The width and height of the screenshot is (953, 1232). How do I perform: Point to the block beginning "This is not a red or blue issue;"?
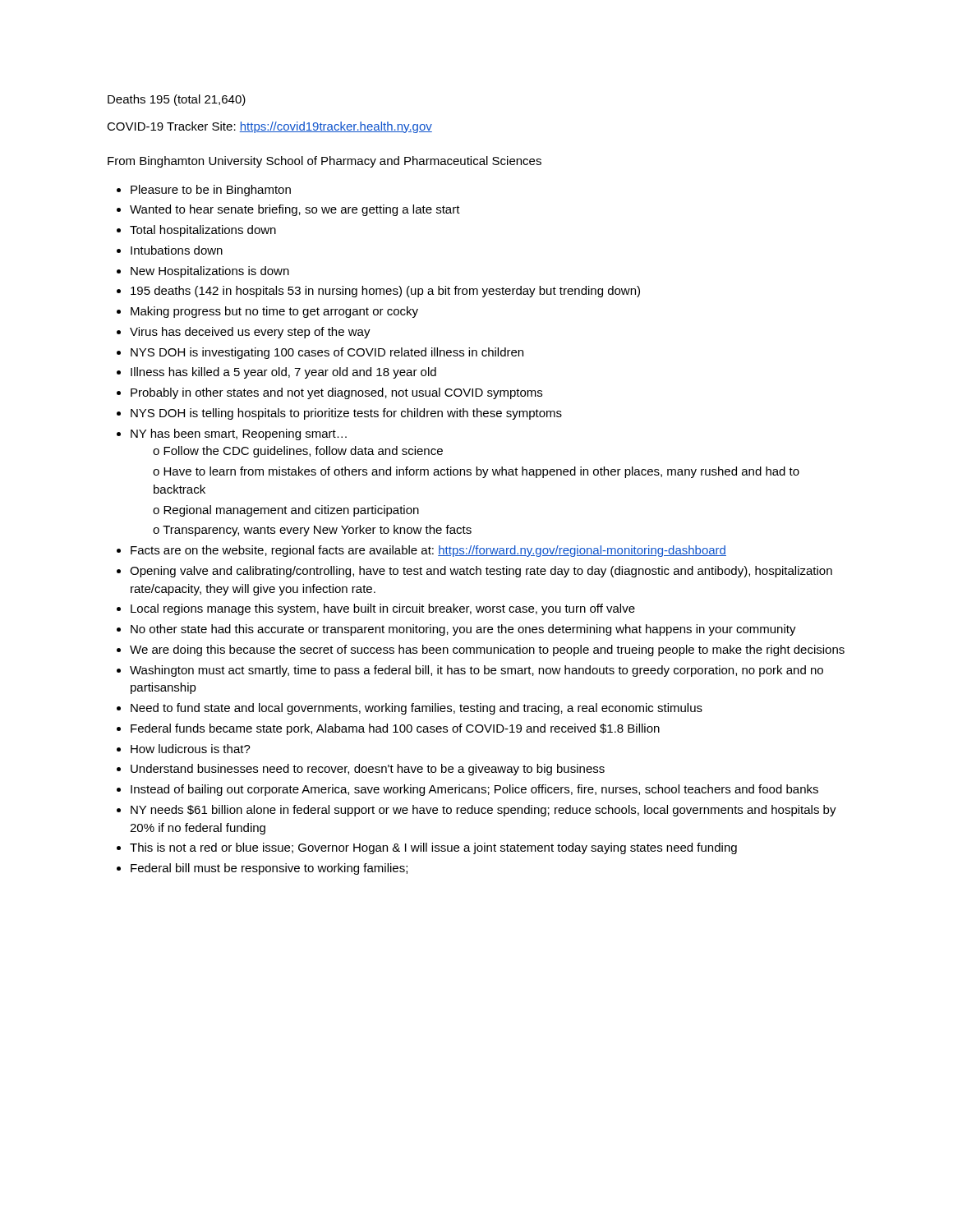coord(488,848)
